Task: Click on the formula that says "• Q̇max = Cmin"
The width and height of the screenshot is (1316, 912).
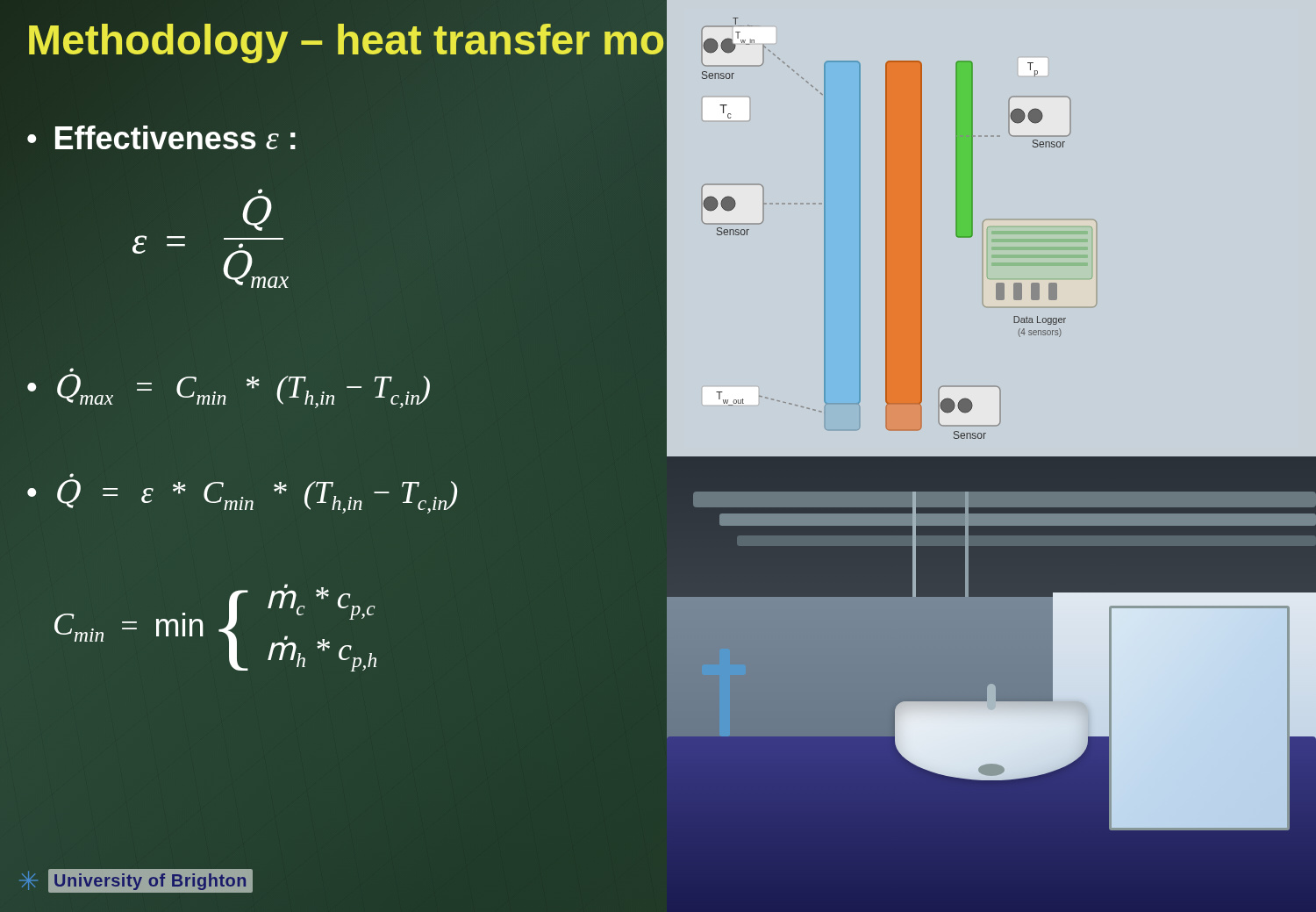Action: point(229,389)
